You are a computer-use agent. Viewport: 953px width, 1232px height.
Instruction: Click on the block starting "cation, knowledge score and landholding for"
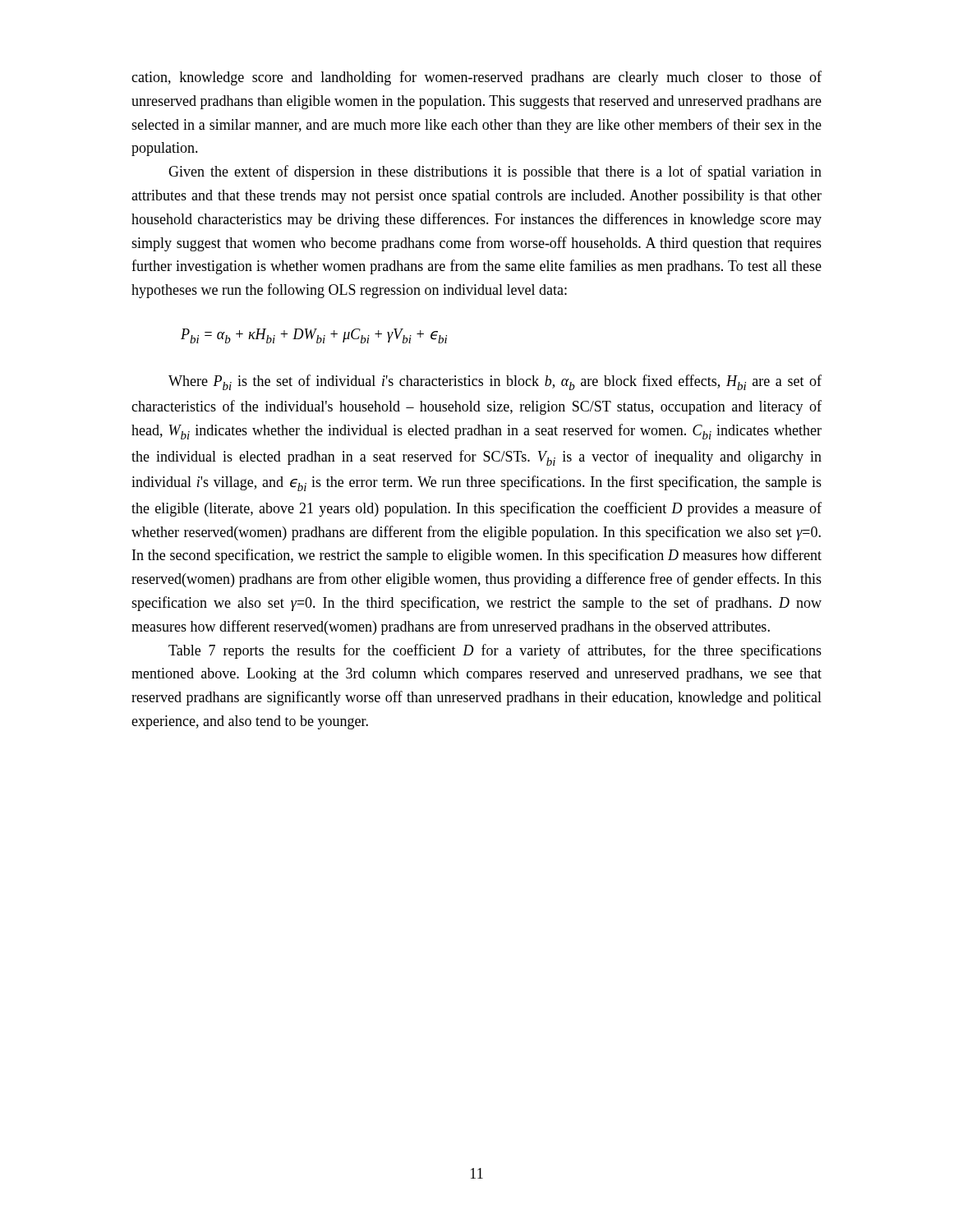tap(476, 184)
